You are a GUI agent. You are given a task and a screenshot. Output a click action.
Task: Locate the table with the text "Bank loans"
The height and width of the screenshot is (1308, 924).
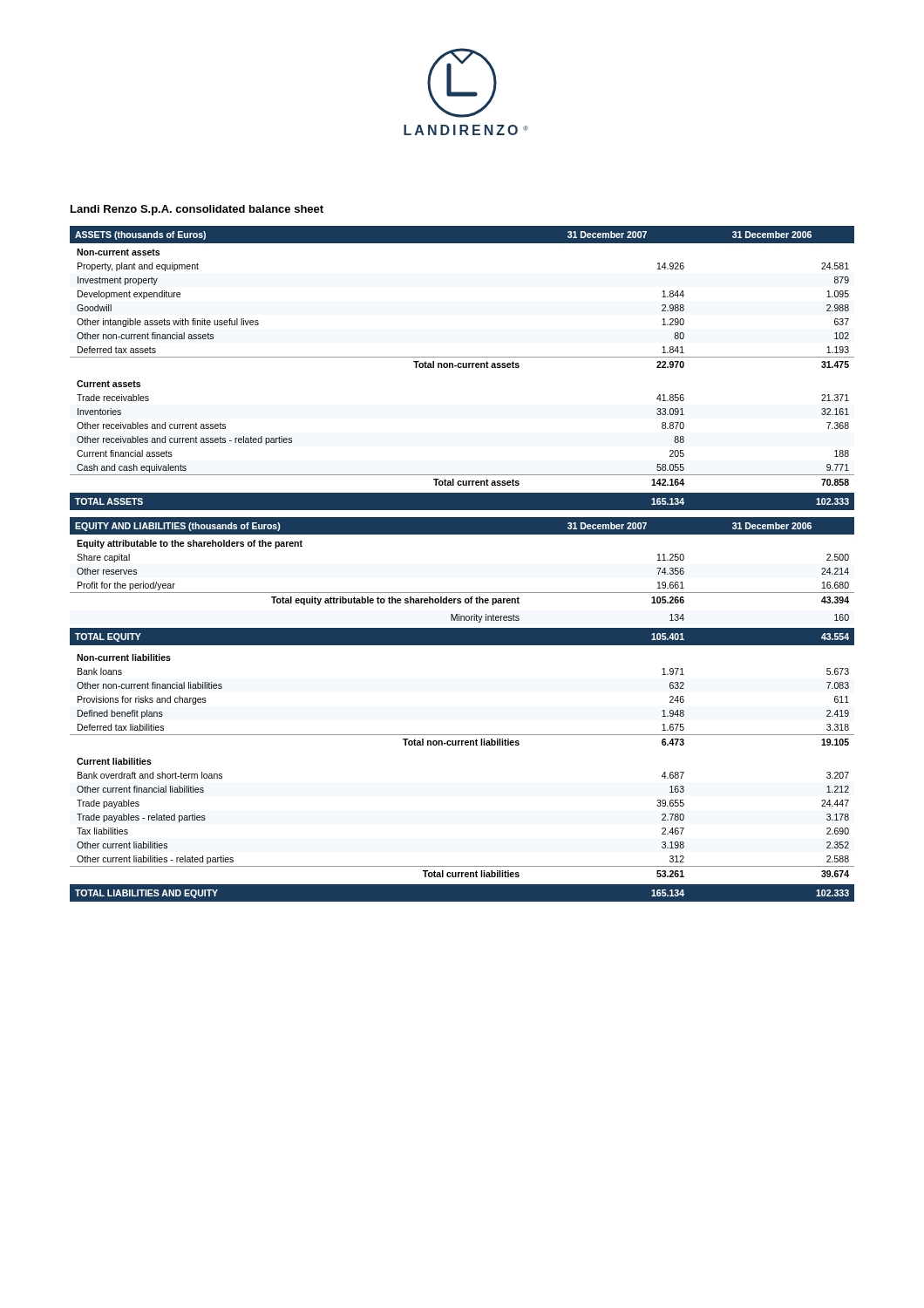pos(462,564)
